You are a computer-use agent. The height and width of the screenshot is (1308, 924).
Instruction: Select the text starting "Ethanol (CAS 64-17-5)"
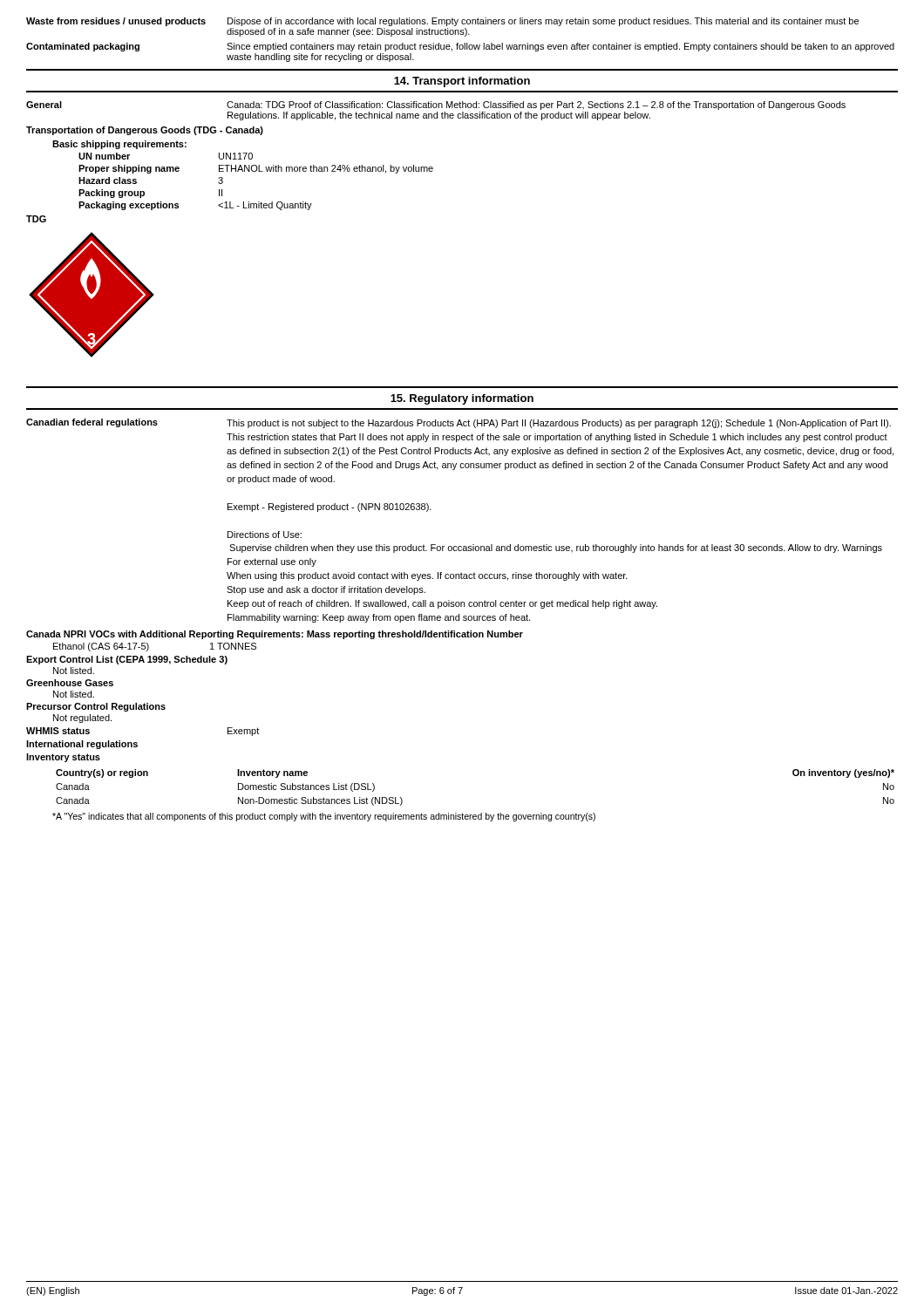(155, 646)
